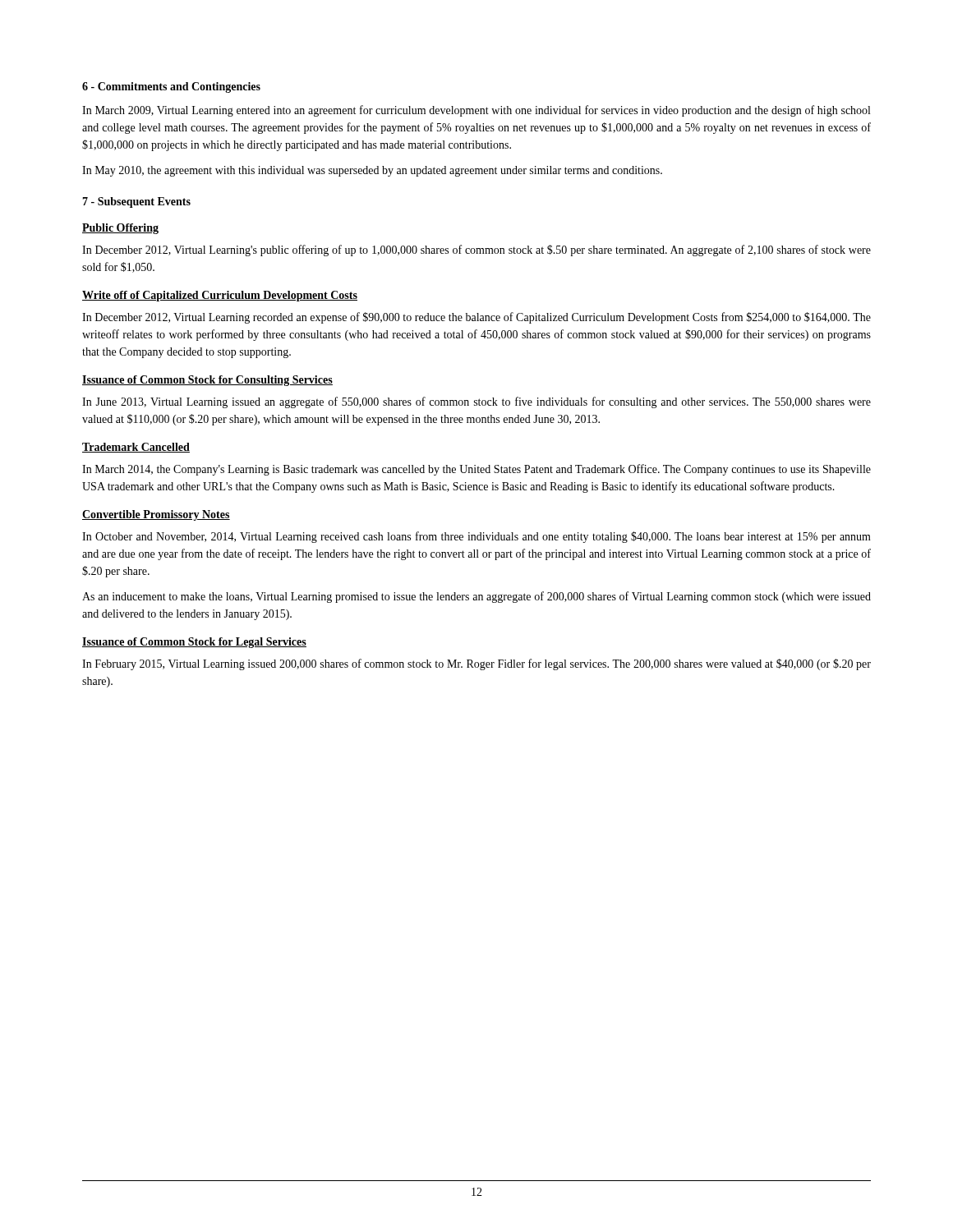953x1232 pixels.
Task: Find the text block with the text "In February 2015, Virtual Learning issued"
Action: pyautogui.click(x=476, y=673)
